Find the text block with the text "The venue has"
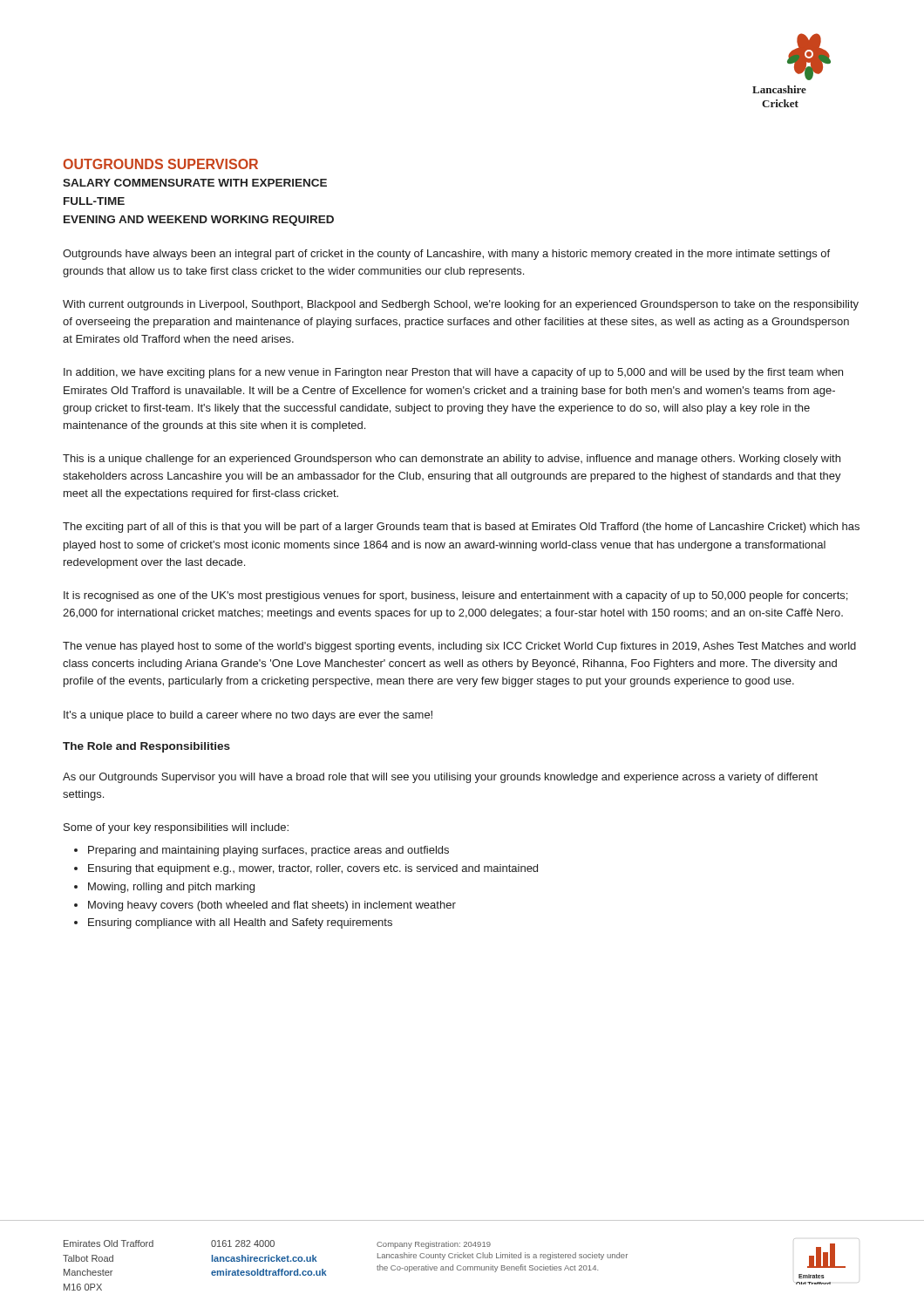This screenshot has width=924, height=1308. tap(460, 663)
